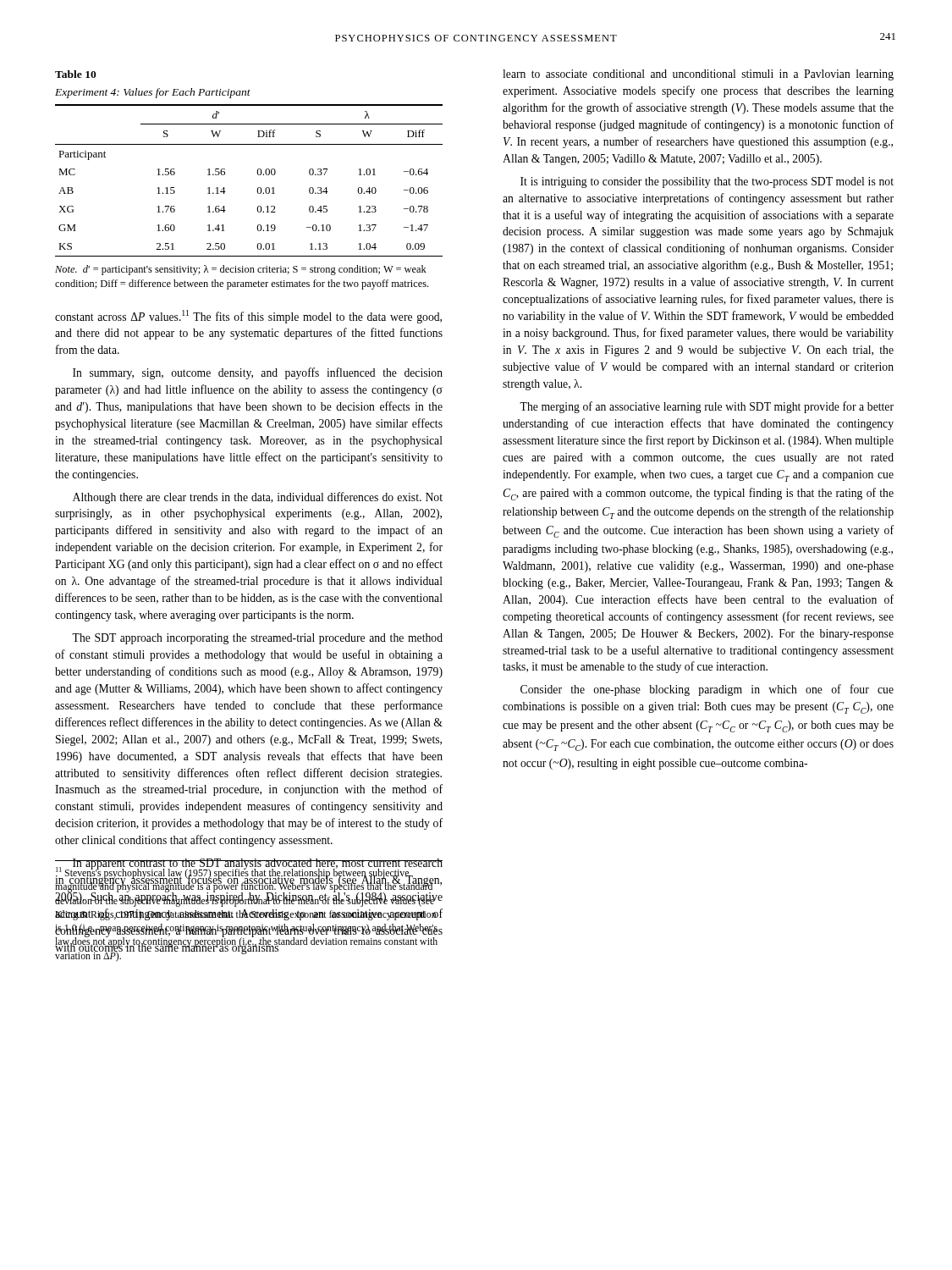Locate the block of text that opens with "Although there are clear trends in"
This screenshot has width=952, height=1270.
coord(249,557)
